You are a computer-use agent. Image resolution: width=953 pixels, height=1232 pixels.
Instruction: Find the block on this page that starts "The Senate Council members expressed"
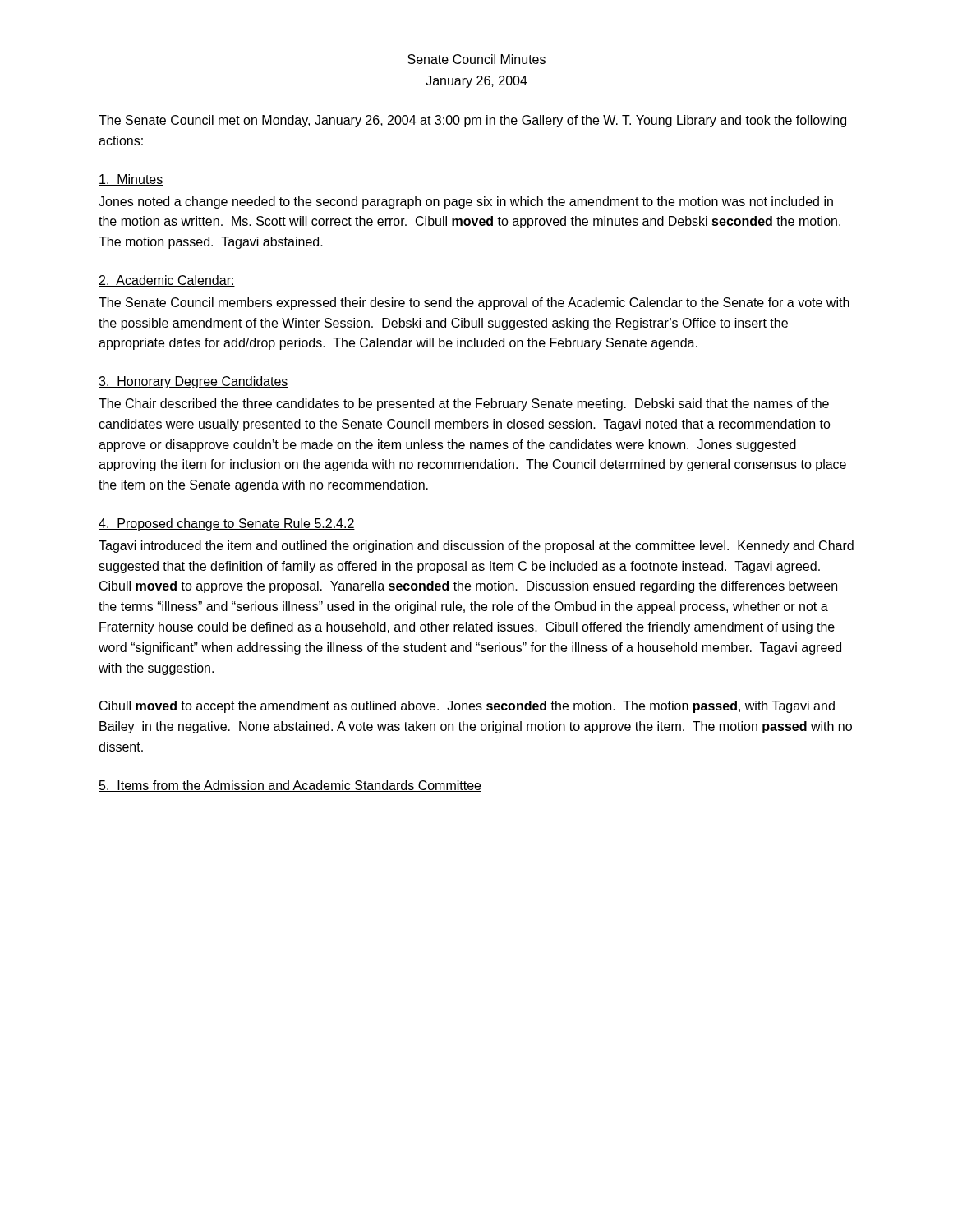point(474,323)
